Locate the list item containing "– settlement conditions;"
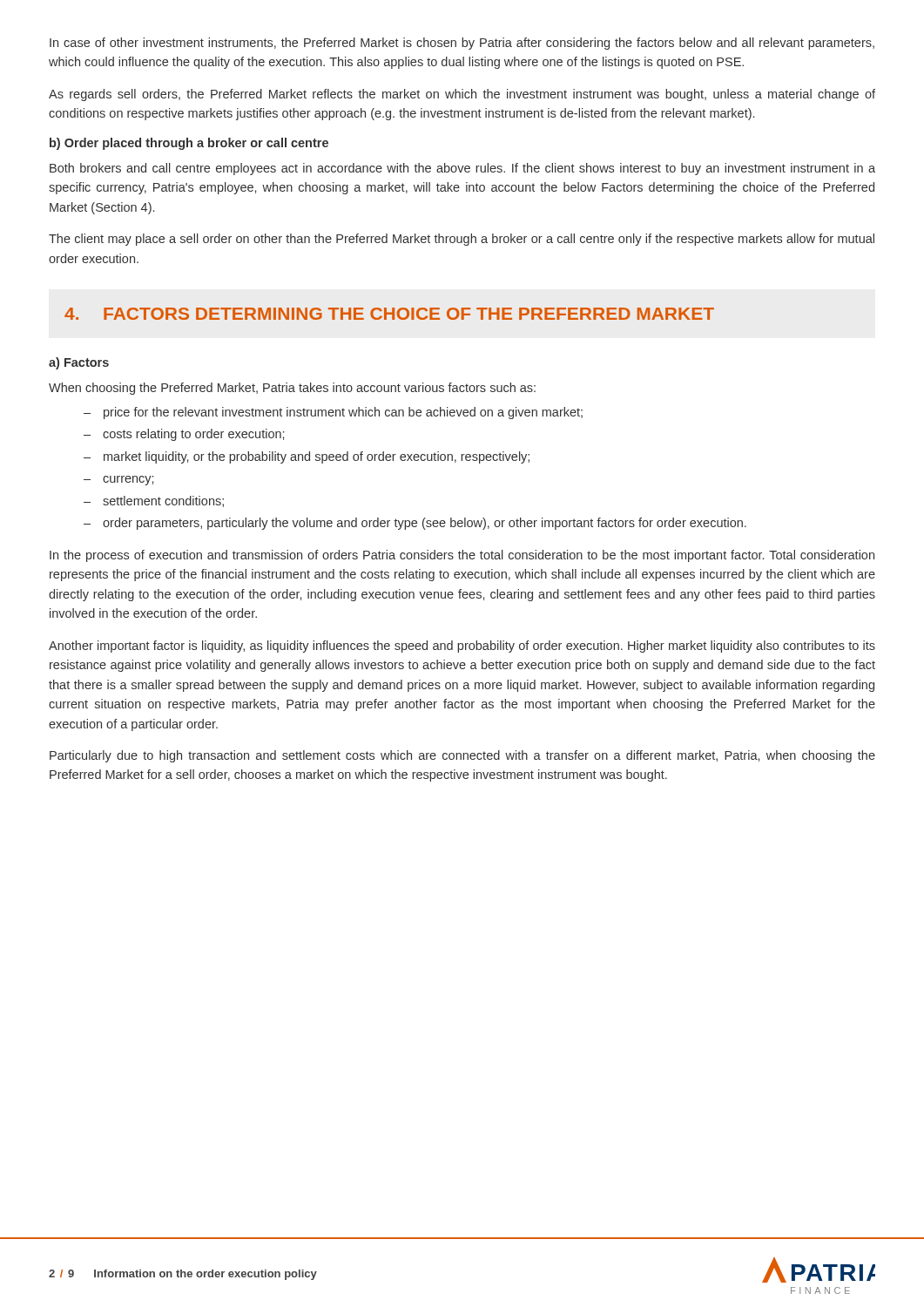 point(154,501)
